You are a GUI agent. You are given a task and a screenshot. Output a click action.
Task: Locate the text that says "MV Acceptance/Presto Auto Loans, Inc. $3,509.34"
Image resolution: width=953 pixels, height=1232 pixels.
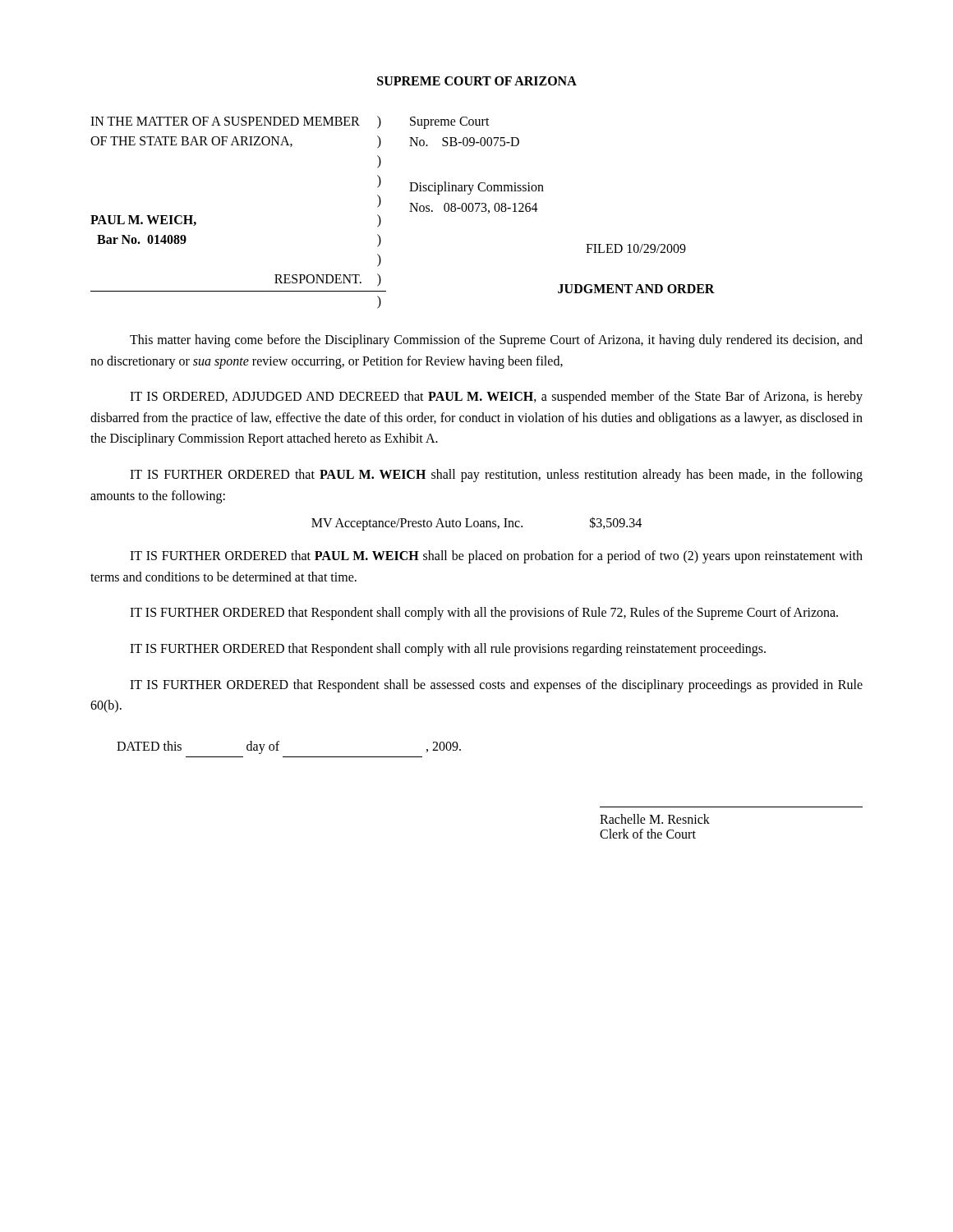point(476,523)
